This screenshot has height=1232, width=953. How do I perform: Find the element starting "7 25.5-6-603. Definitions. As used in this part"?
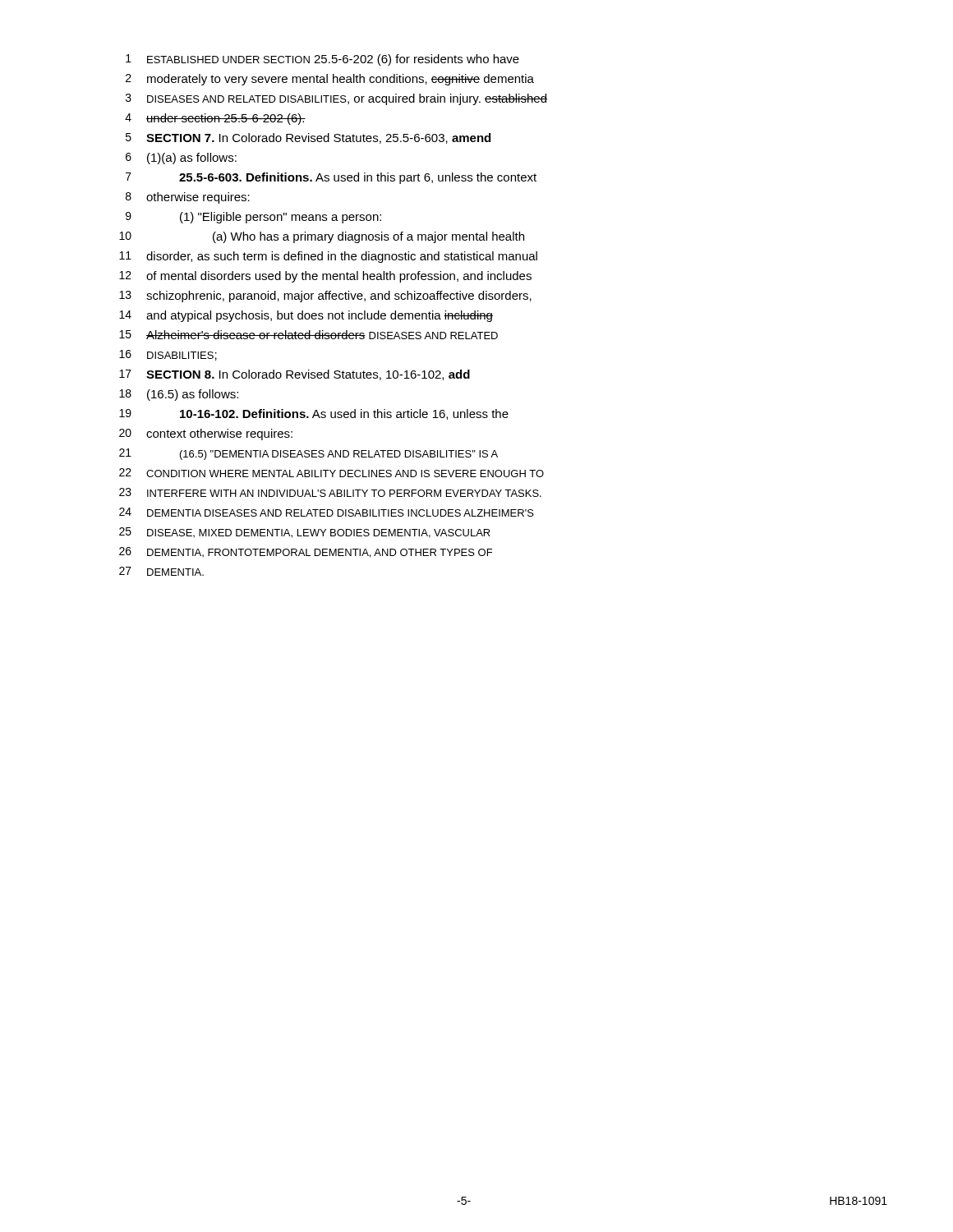click(x=493, y=177)
